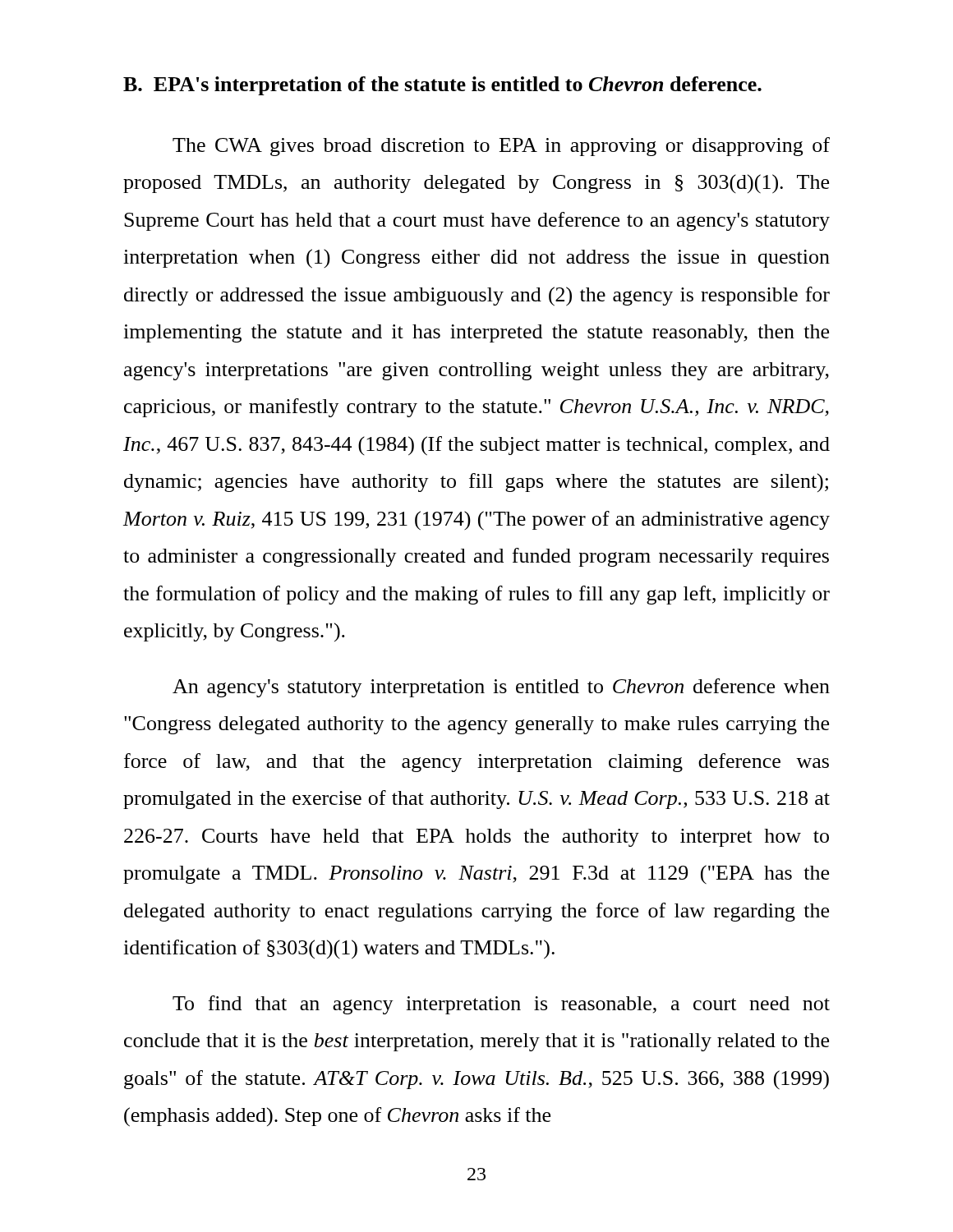Locate a section header
This screenshot has height=1232, width=953.
point(443,84)
